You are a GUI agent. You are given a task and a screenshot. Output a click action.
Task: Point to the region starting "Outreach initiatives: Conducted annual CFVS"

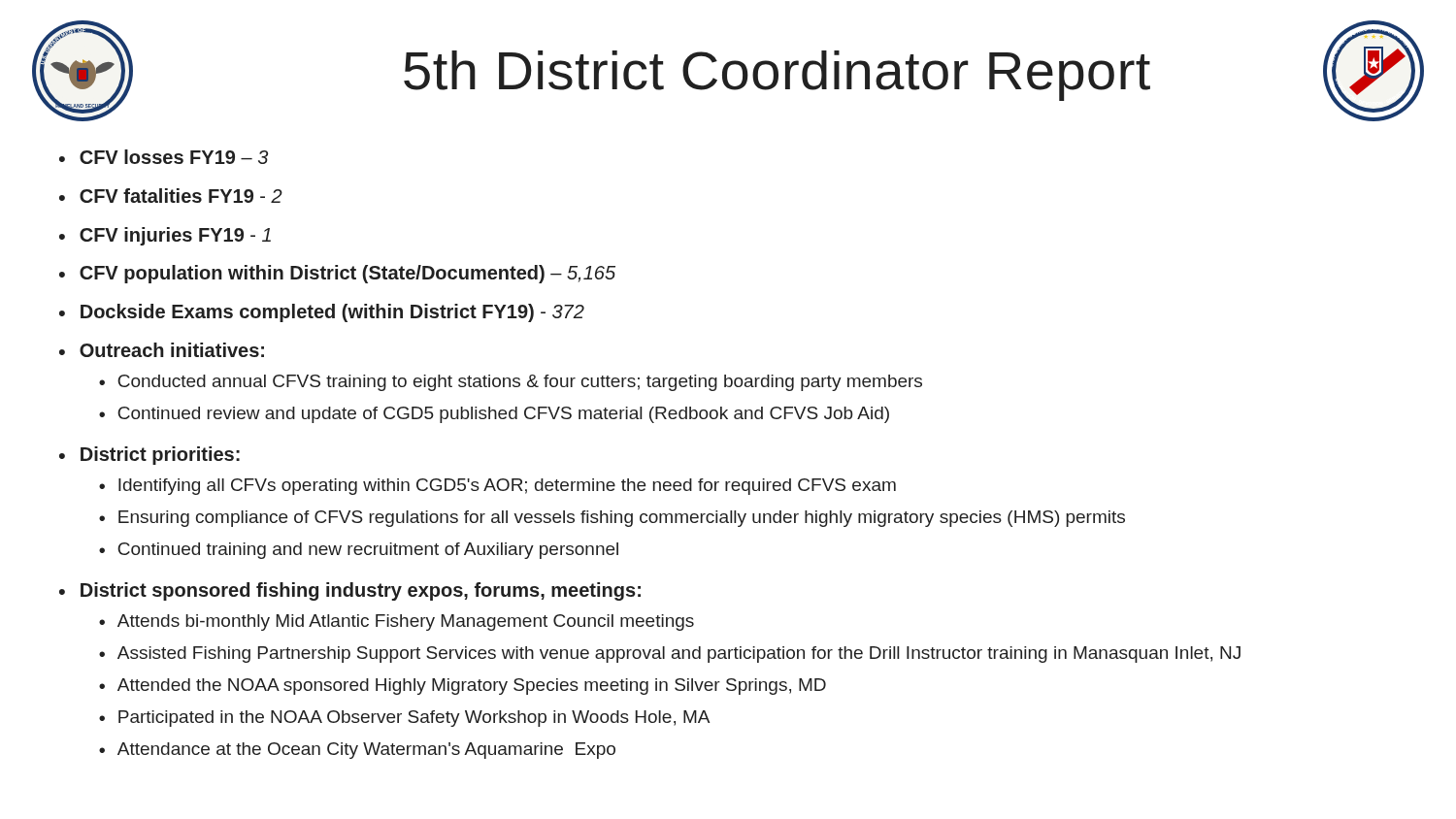[739, 385]
